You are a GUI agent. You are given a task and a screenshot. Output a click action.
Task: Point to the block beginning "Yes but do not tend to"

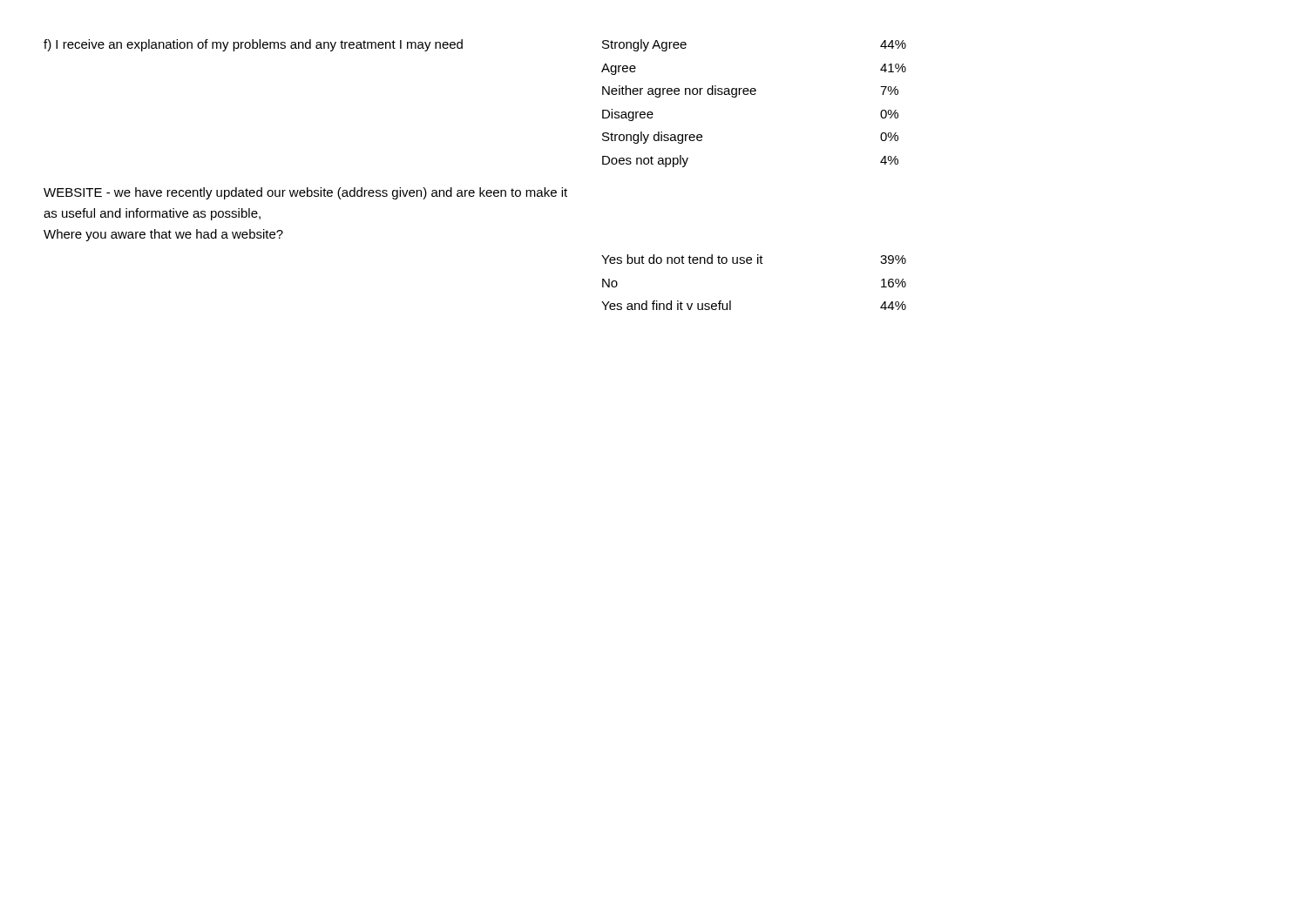(x=682, y=259)
